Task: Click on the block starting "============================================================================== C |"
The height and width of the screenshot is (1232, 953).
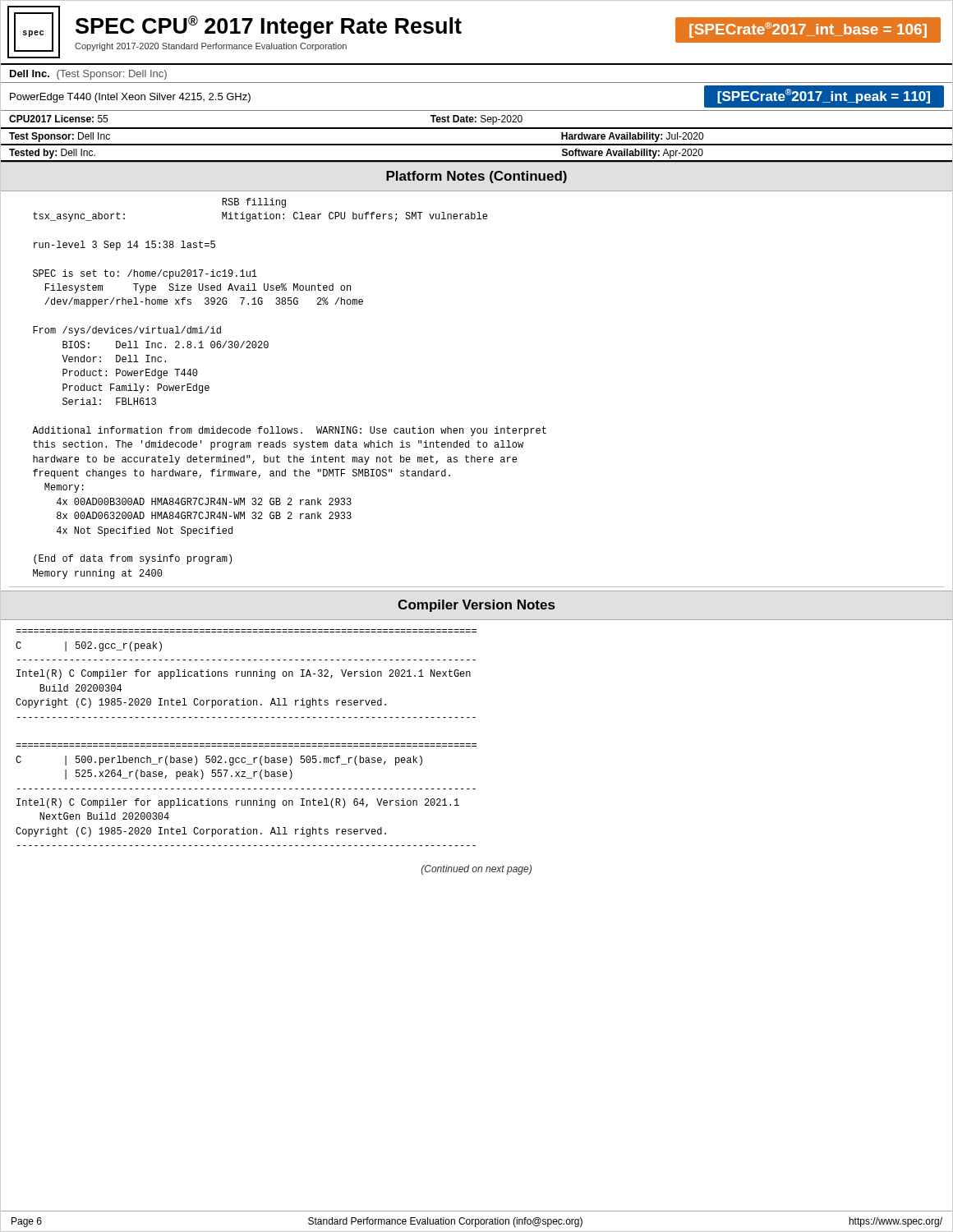Action: tap(246, 739)
